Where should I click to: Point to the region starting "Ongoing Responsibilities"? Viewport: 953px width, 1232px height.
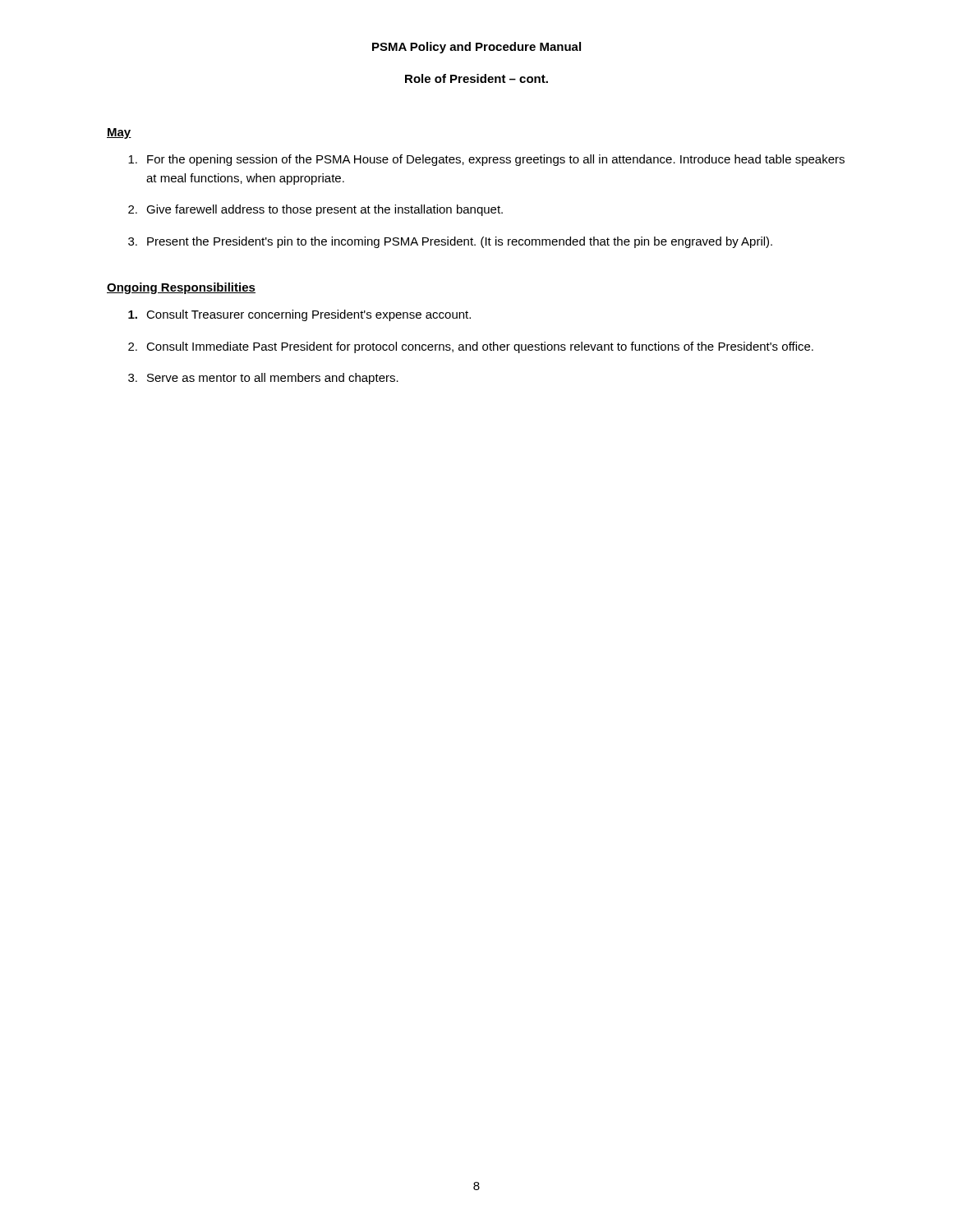pos(181,287)
